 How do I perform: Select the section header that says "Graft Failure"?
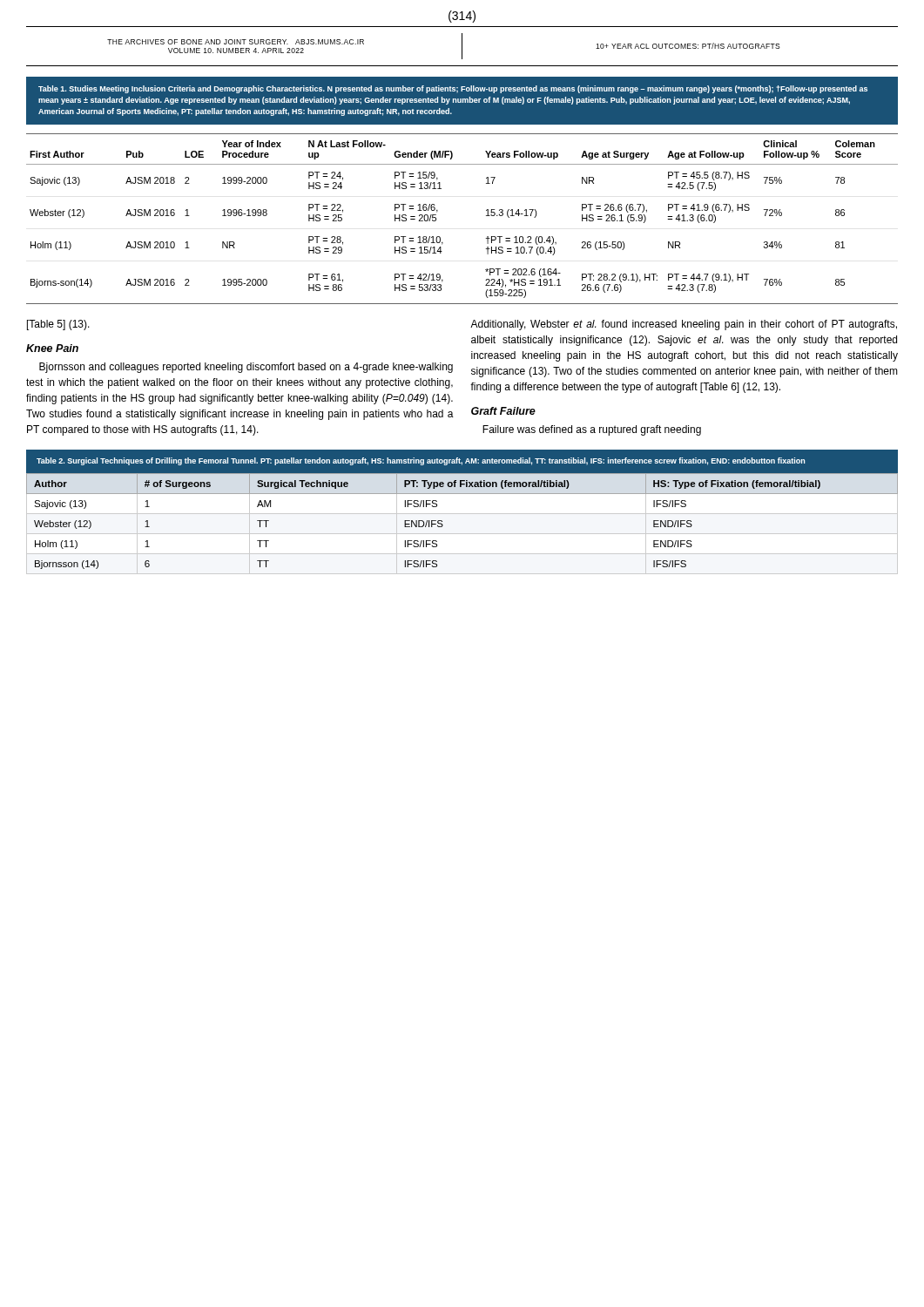(503, 411)
